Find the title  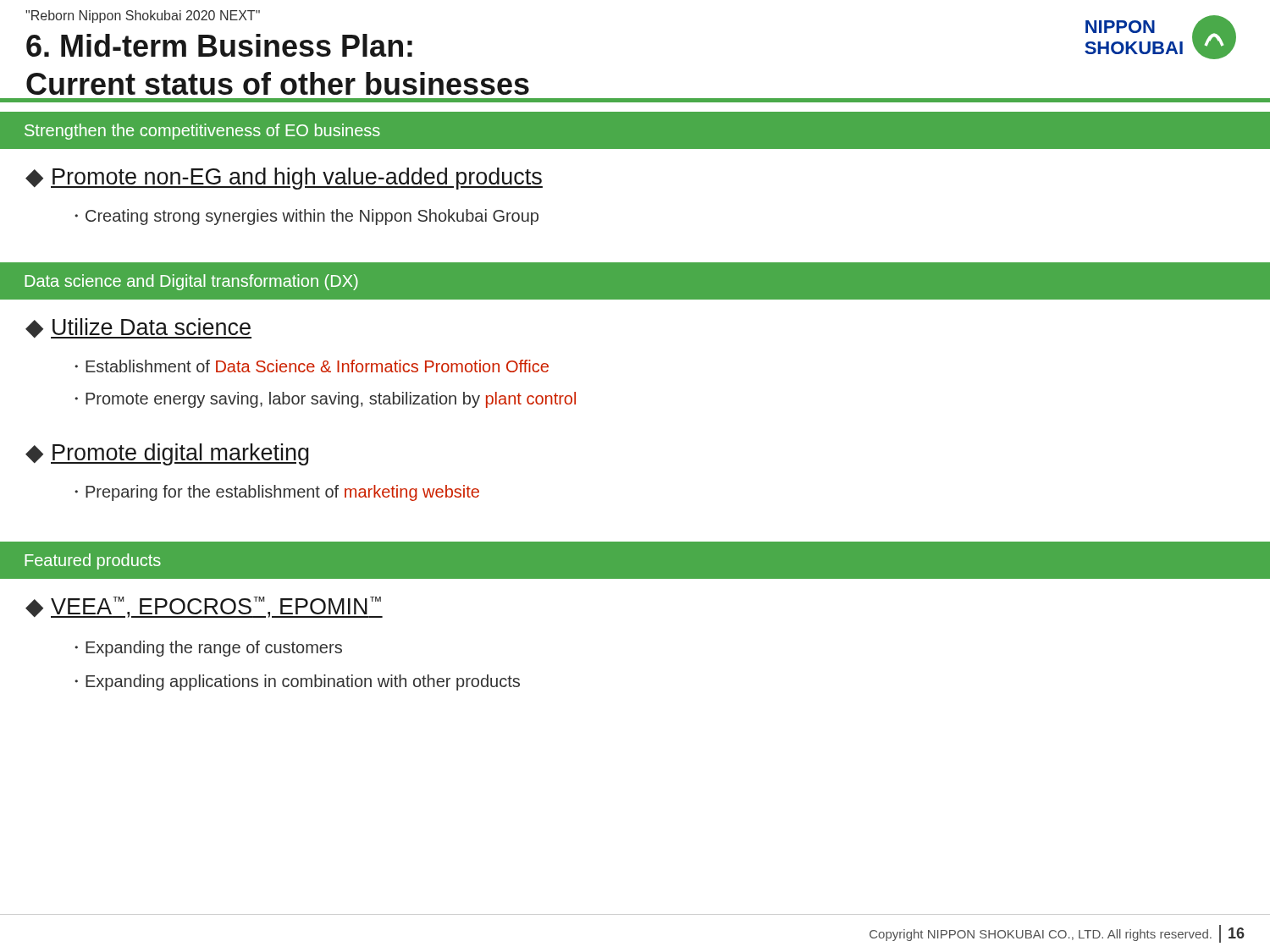coord(278,65)
